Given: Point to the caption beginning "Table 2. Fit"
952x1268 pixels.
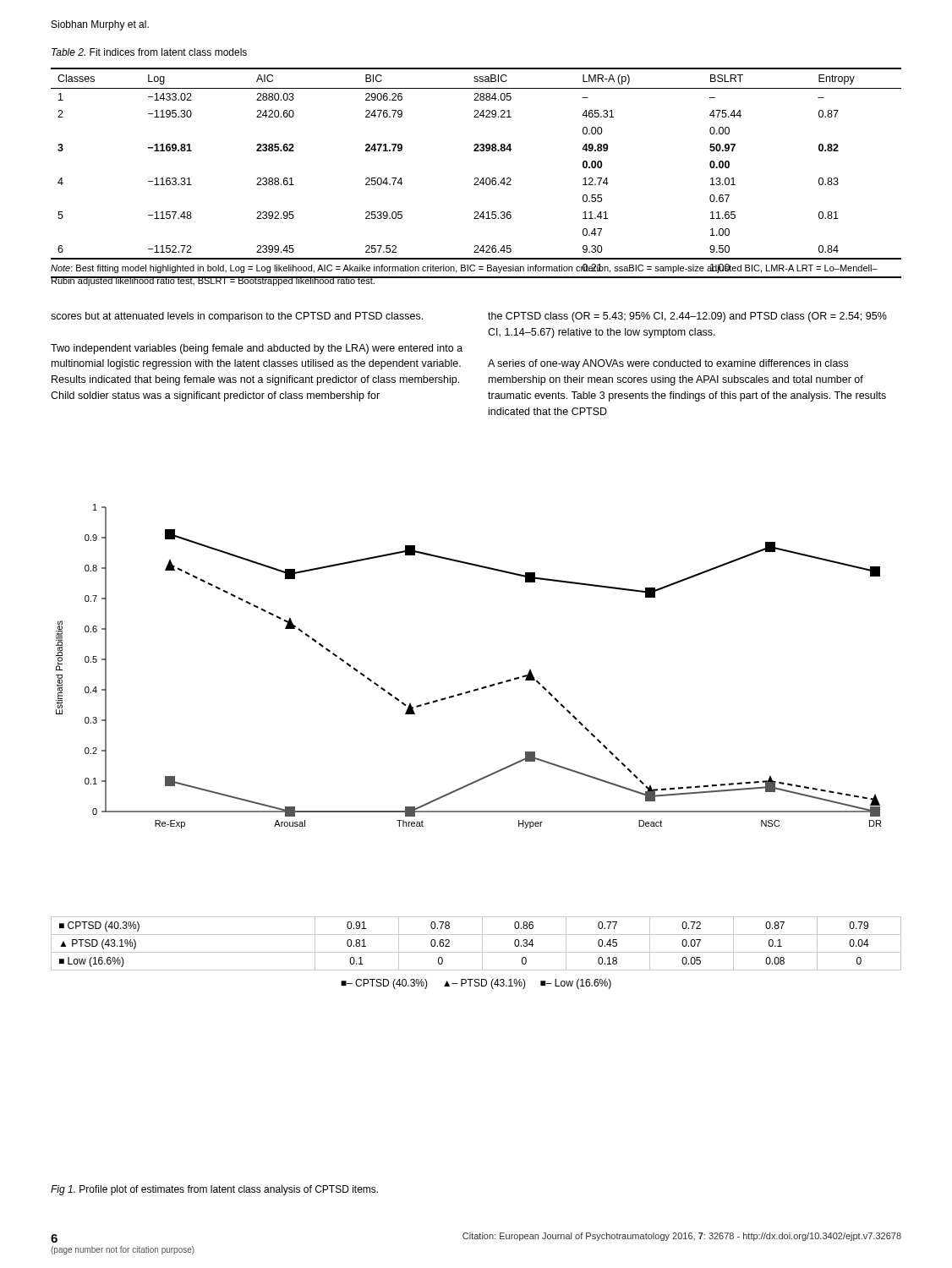Looking at the screenshot, I should click(149, 52).
